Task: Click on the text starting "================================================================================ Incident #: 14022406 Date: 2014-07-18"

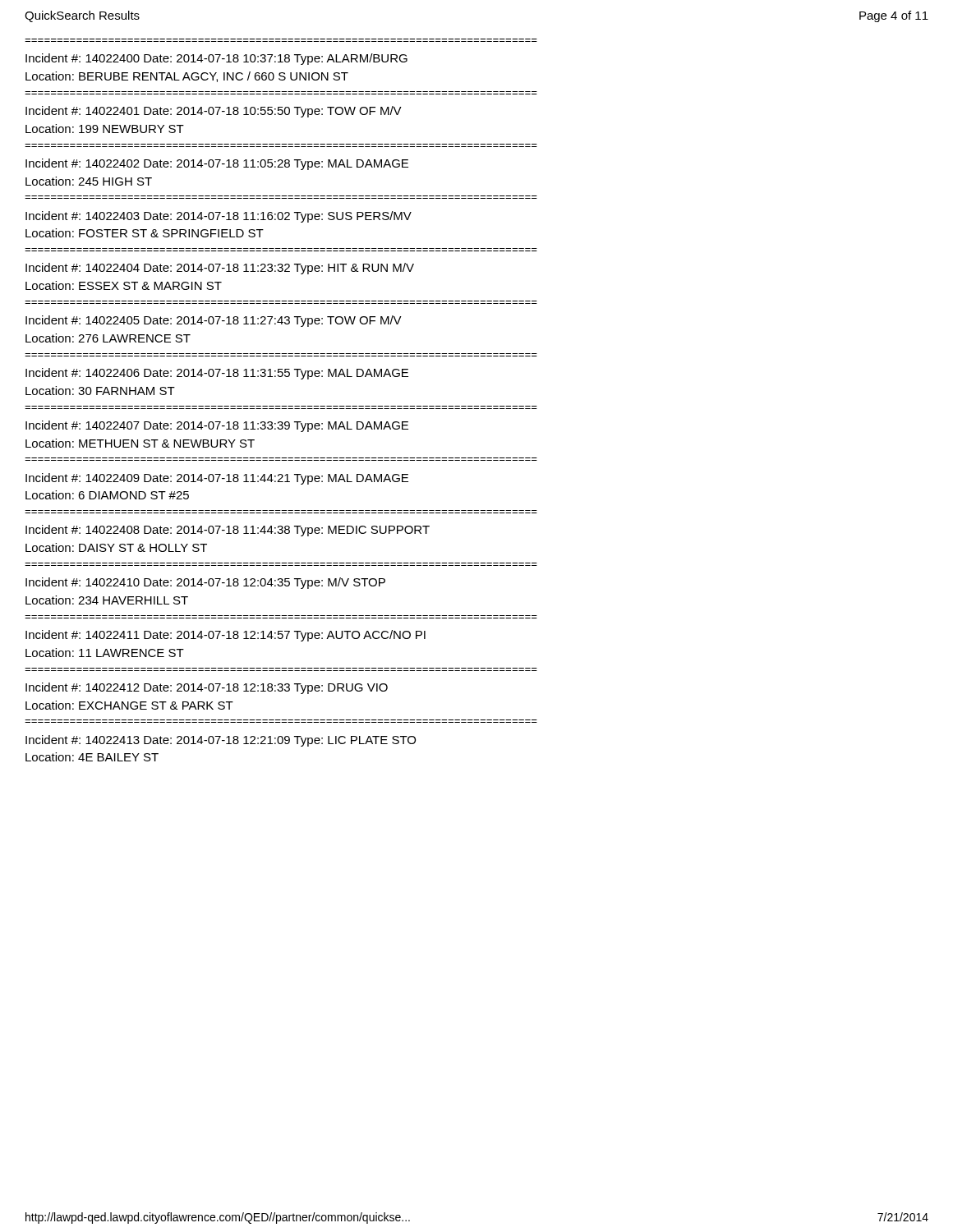Action: tap(217, 374)
